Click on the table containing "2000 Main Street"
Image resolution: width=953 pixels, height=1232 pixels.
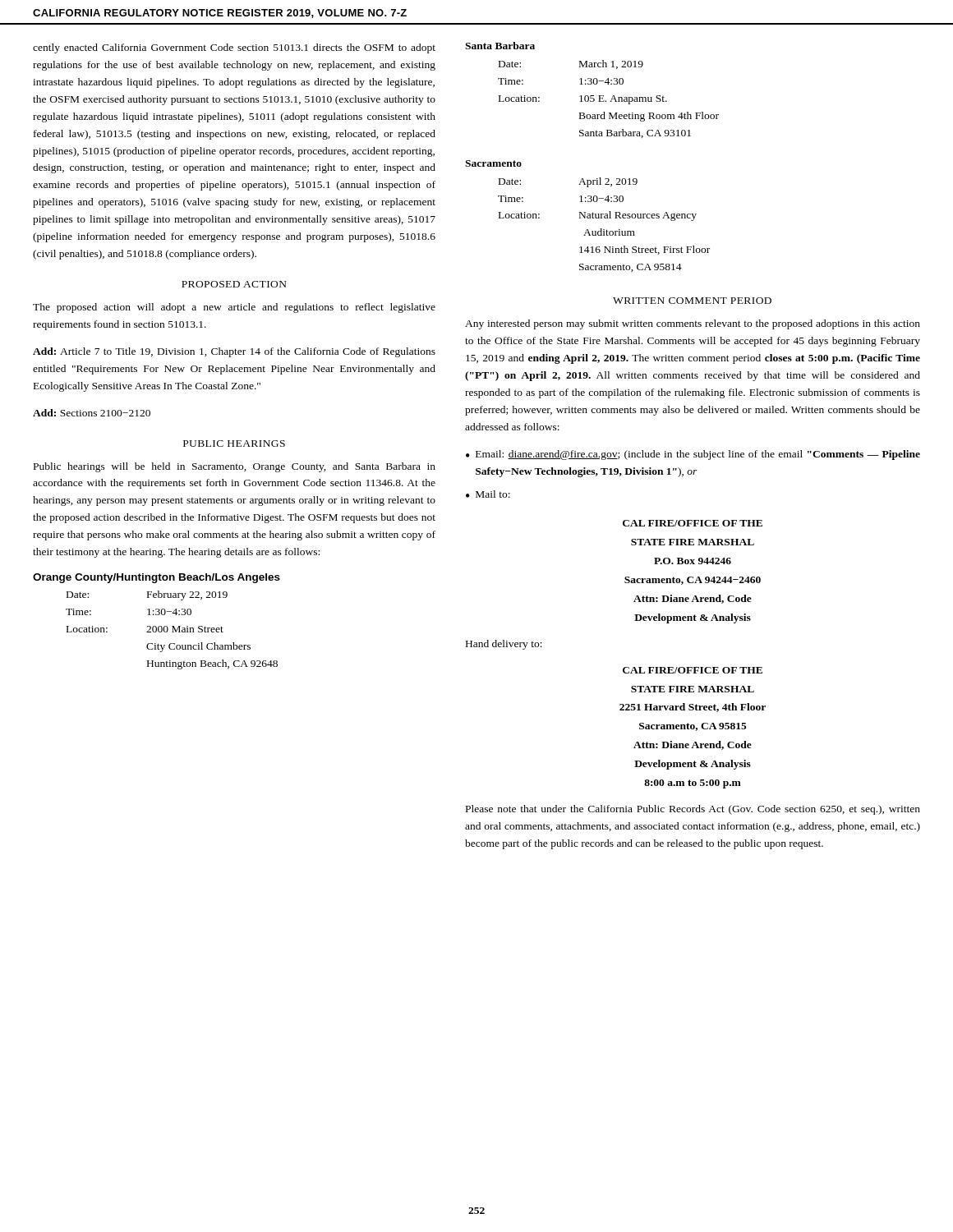[234, 629]
